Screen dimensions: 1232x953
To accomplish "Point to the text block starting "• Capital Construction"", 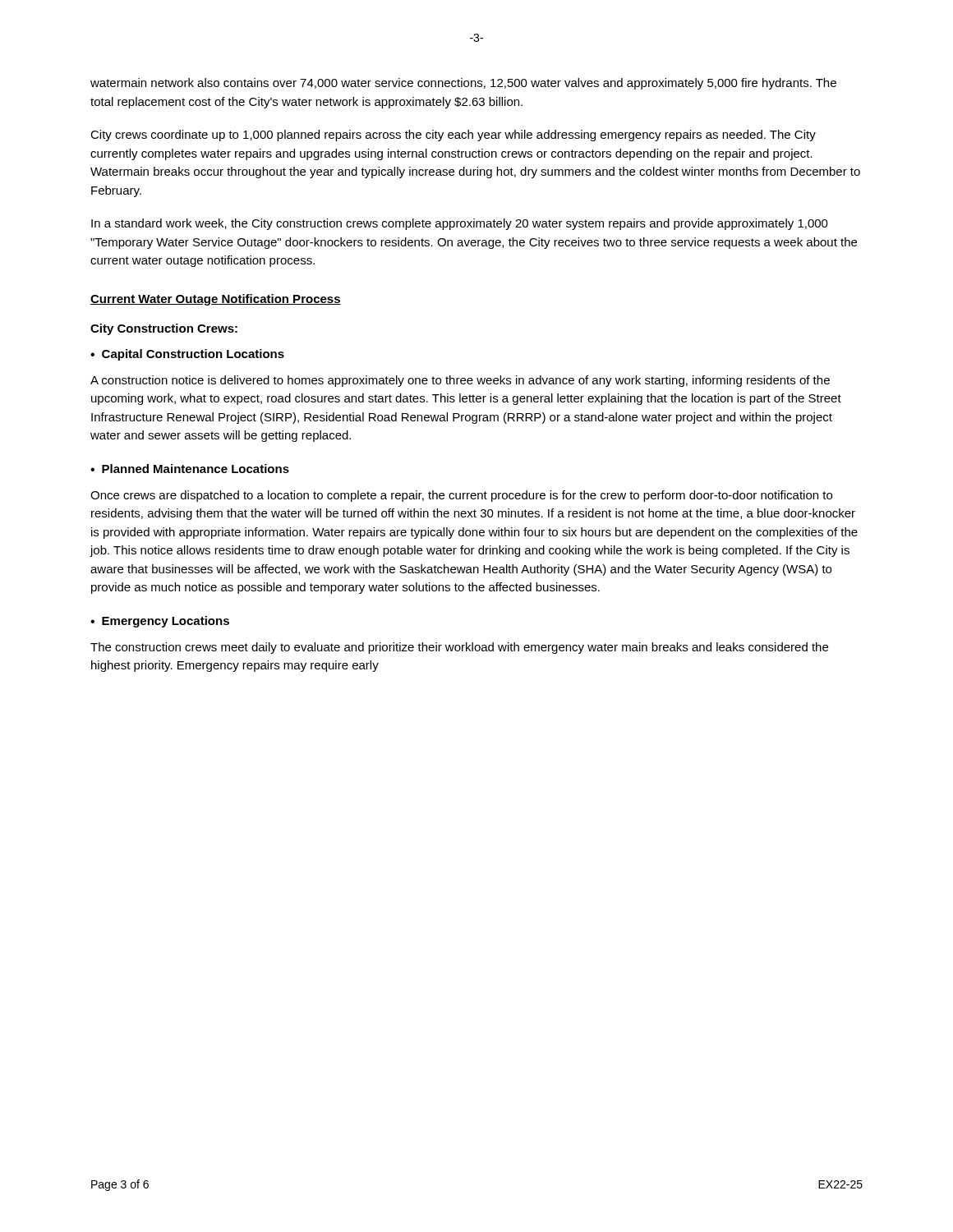I will click(187, 355).
